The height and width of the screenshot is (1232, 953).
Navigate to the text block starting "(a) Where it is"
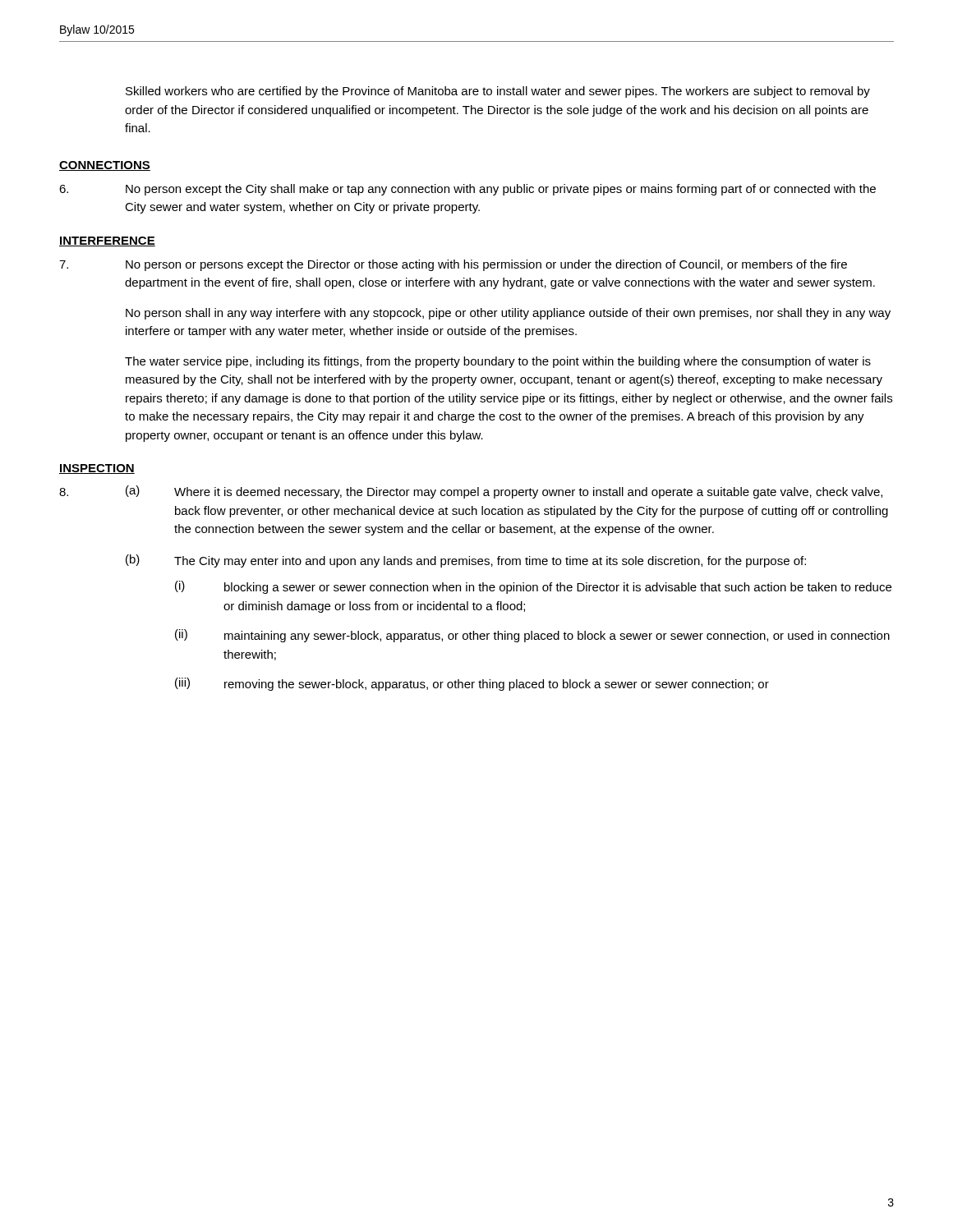pyautogui.click(x=509, y=511)
